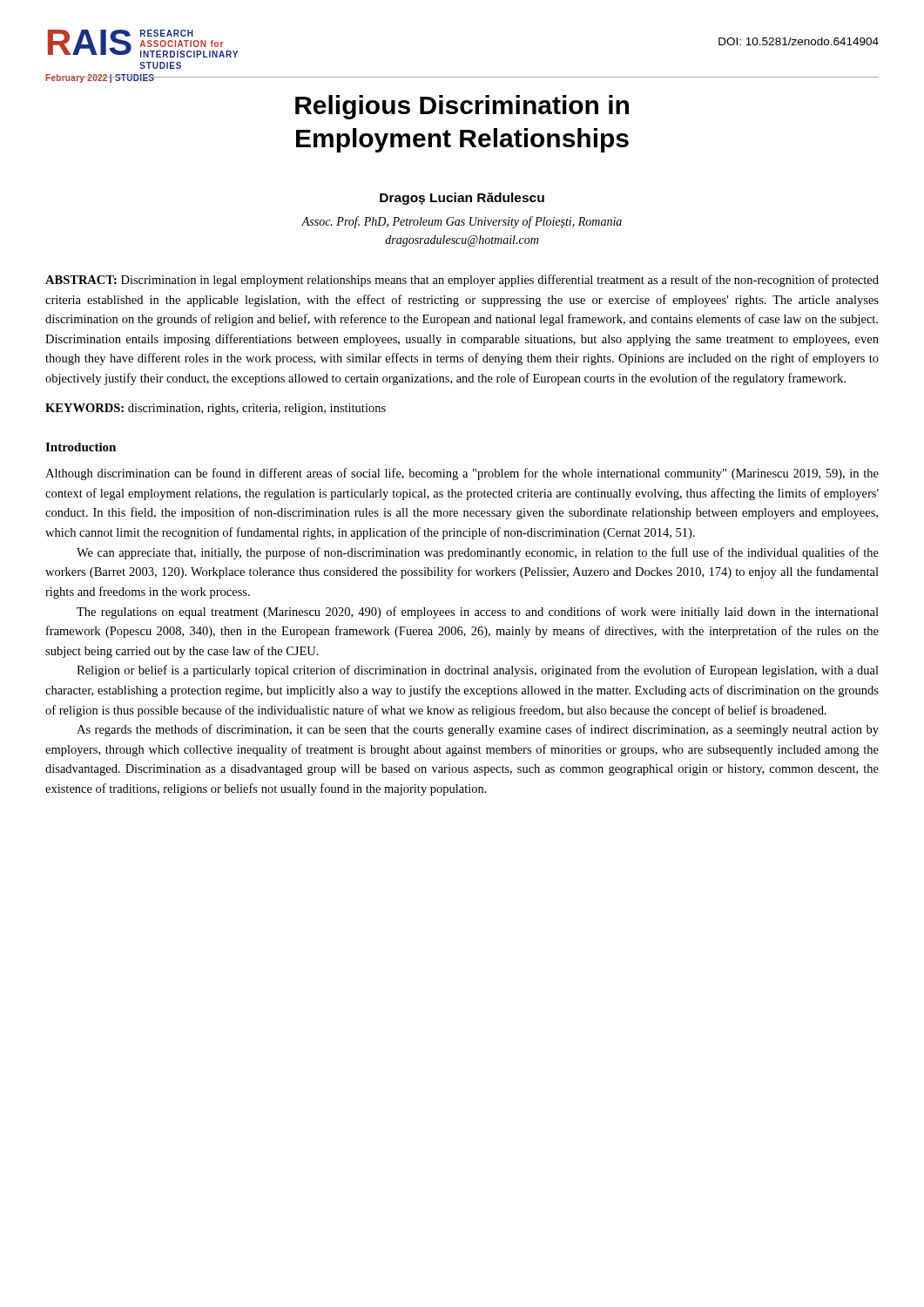This screenshot has height=1307, width=924.
Task: Select the text block that reads "As regards the methods of discrimination, it can"
Action: (462, 759)
